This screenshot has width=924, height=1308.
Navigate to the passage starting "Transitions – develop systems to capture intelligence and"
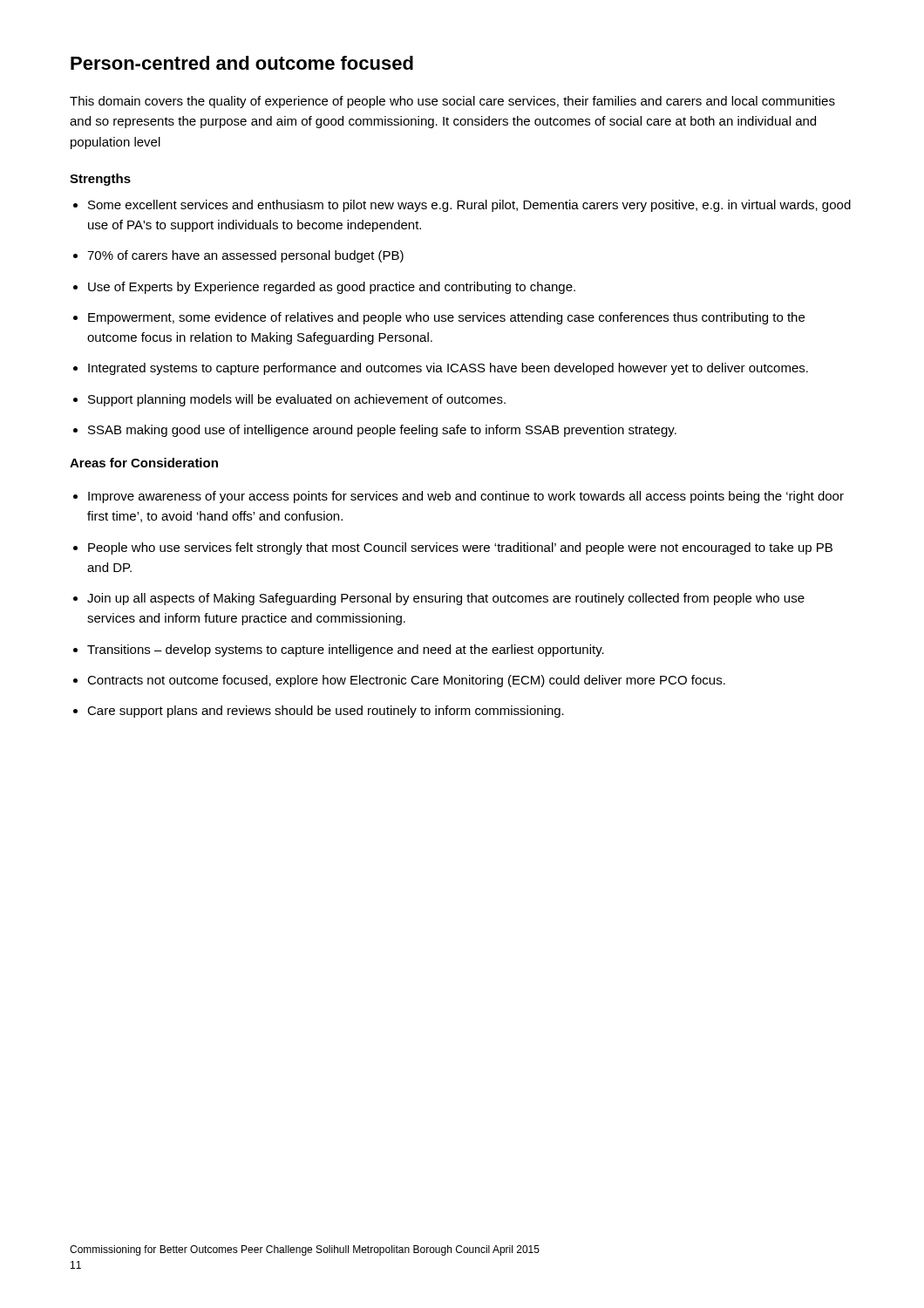pos(471,649)
